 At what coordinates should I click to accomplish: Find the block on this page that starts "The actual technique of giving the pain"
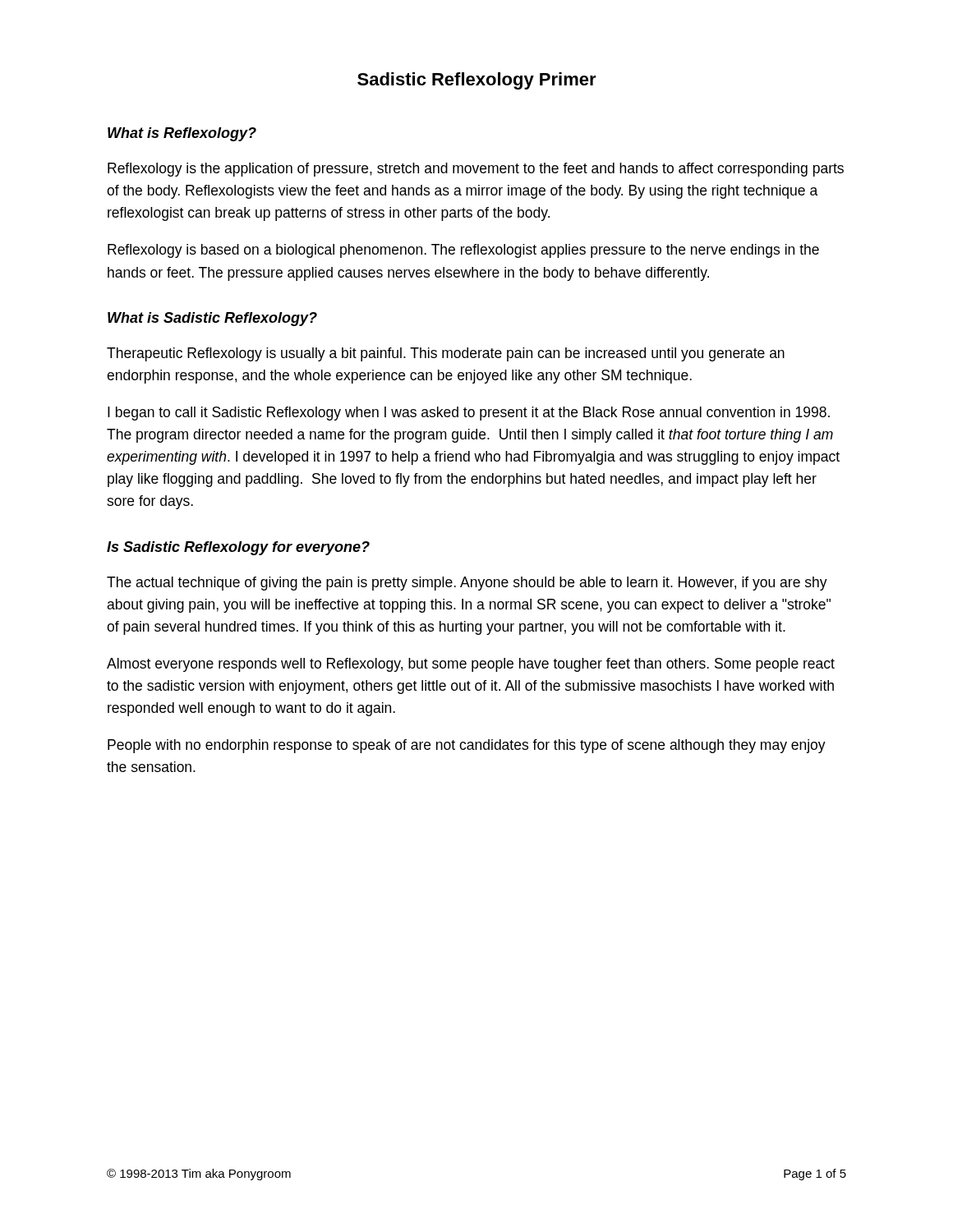(x=469, y=604)
